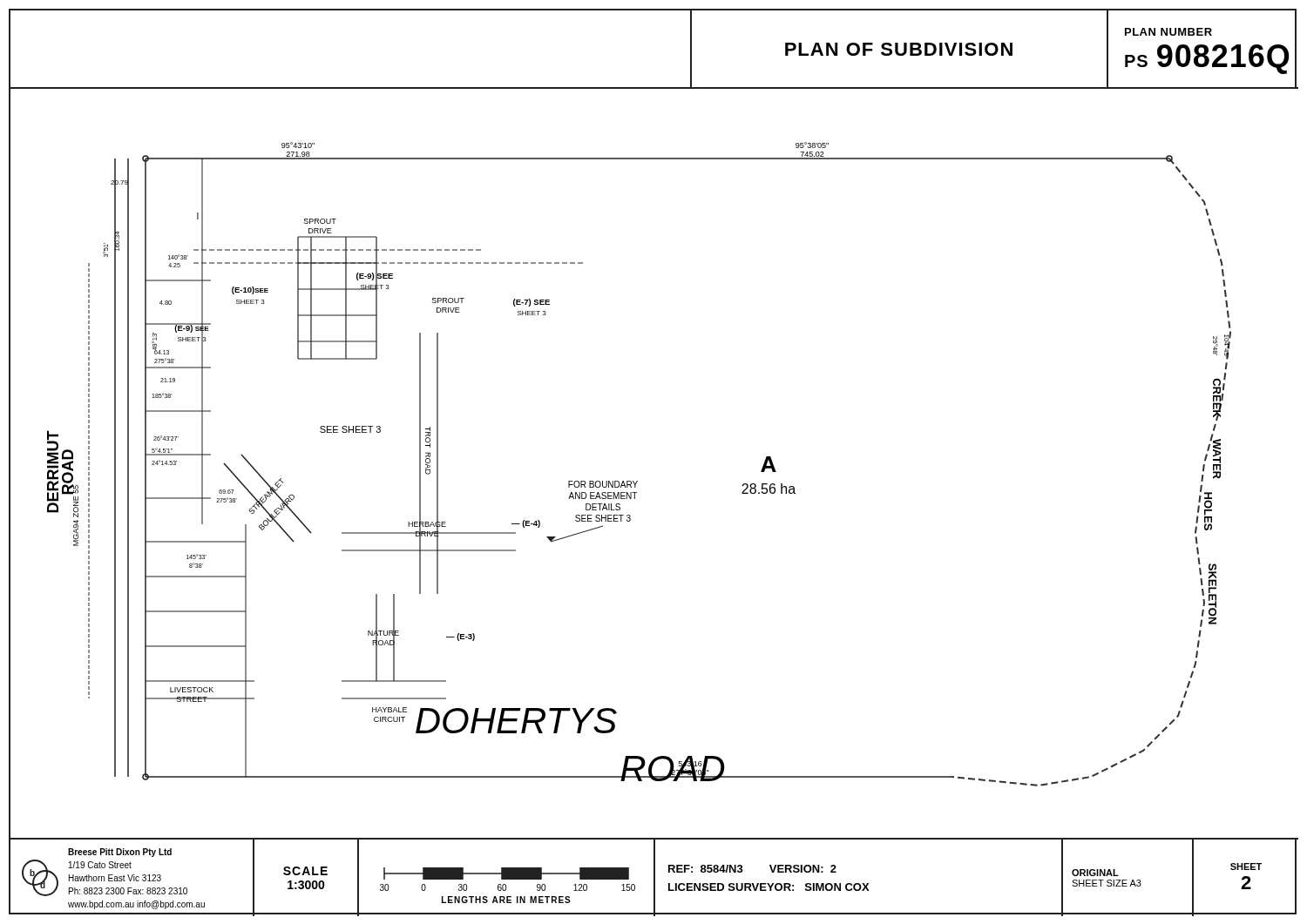Click the passage that begins "b d Breese Pitt Dixon Pty"

[112, 878]
